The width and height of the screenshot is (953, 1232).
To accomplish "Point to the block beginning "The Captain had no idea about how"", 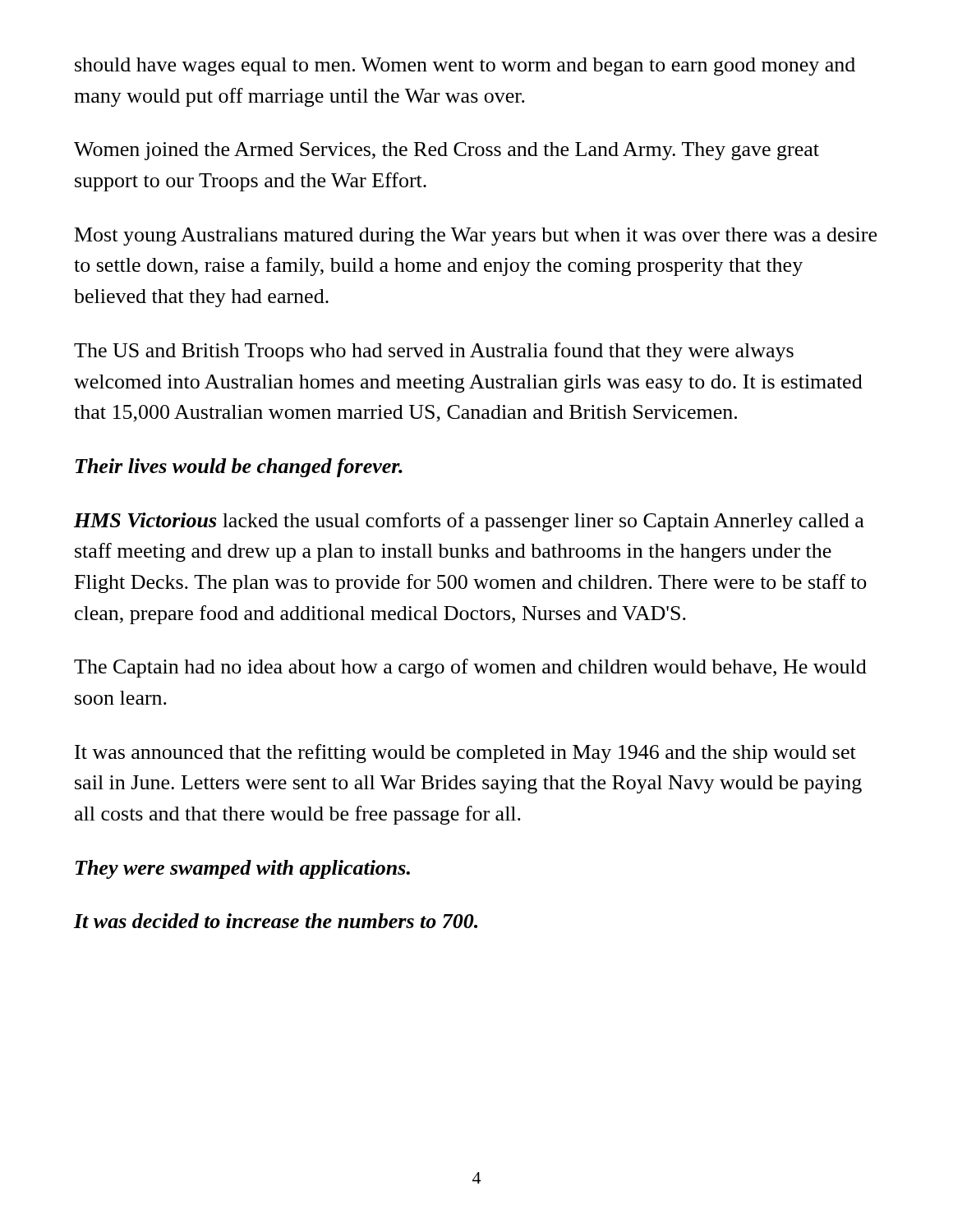I will (470, 682).
